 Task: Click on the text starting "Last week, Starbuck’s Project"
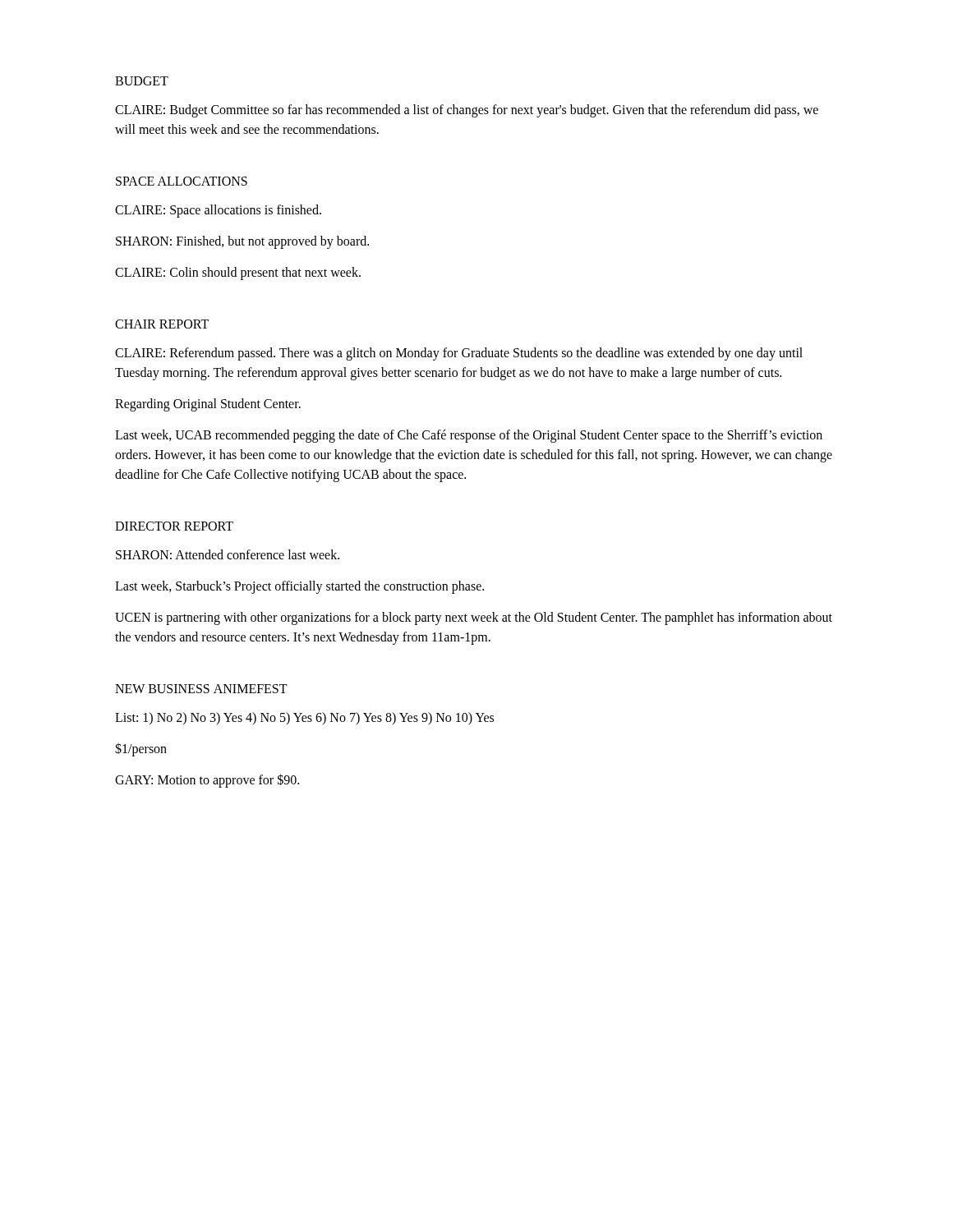(x=300, y=586)
